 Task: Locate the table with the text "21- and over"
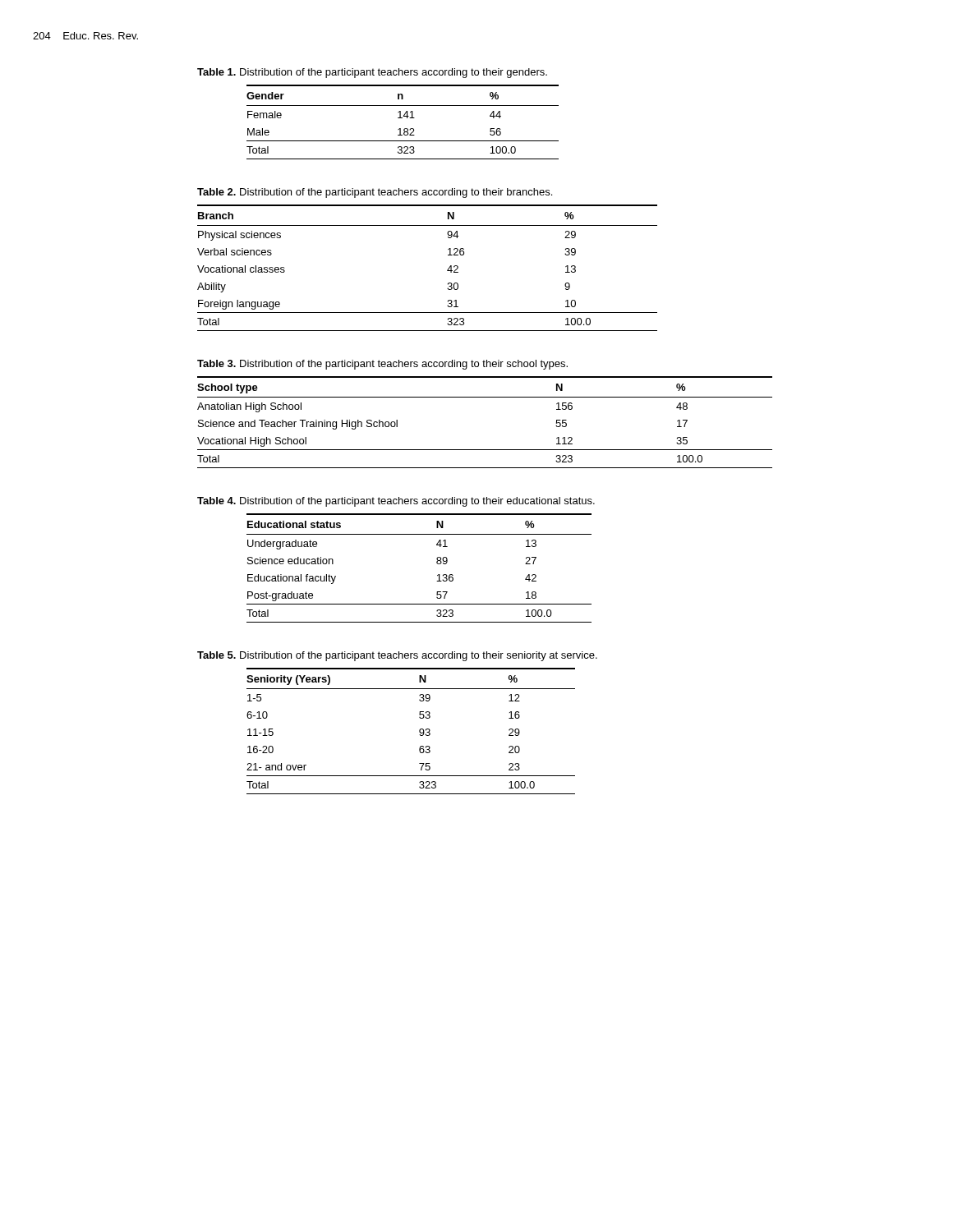[x=444, y=731]
